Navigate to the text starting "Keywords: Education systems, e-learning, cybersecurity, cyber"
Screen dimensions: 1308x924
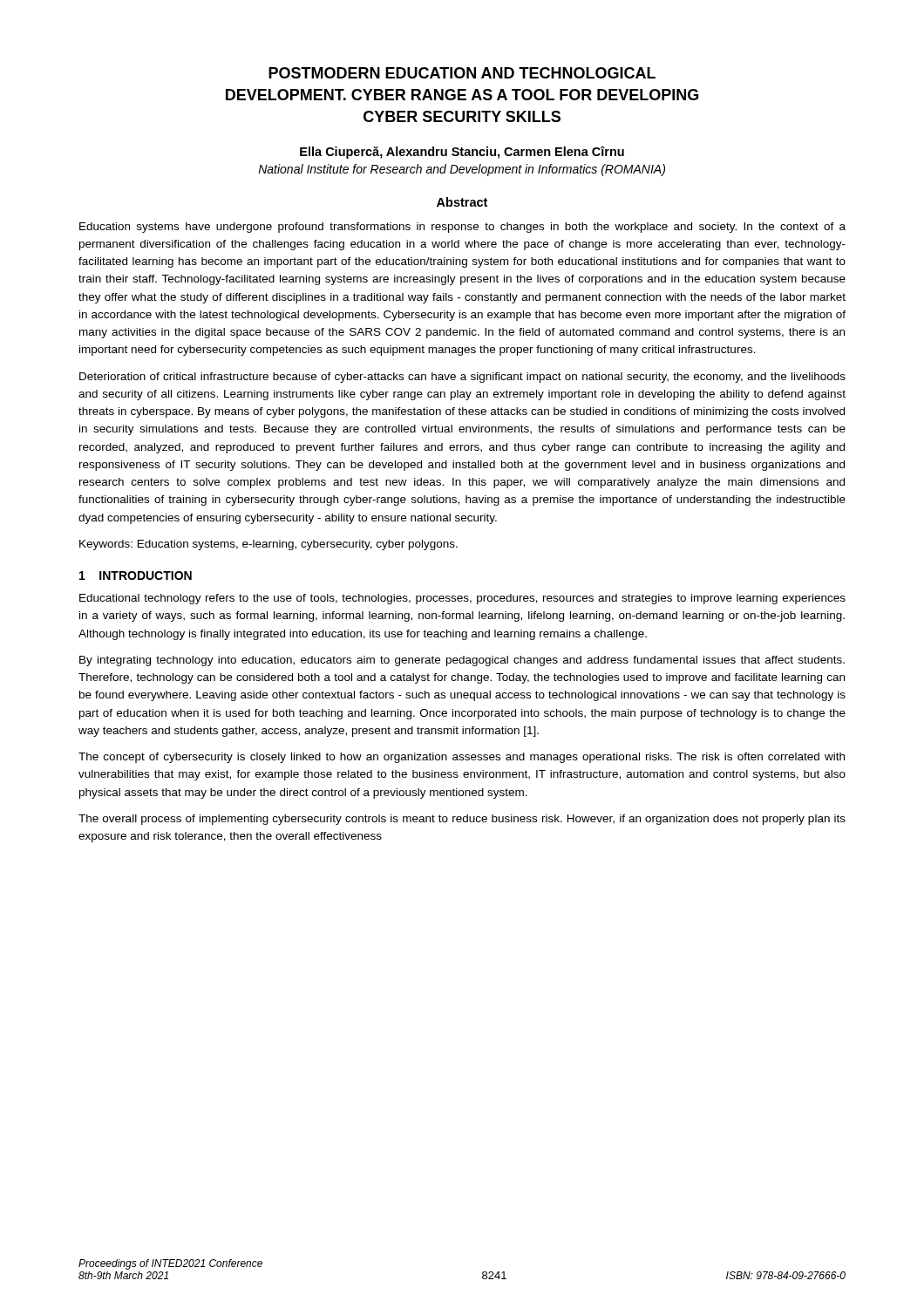tap(268, 543)
